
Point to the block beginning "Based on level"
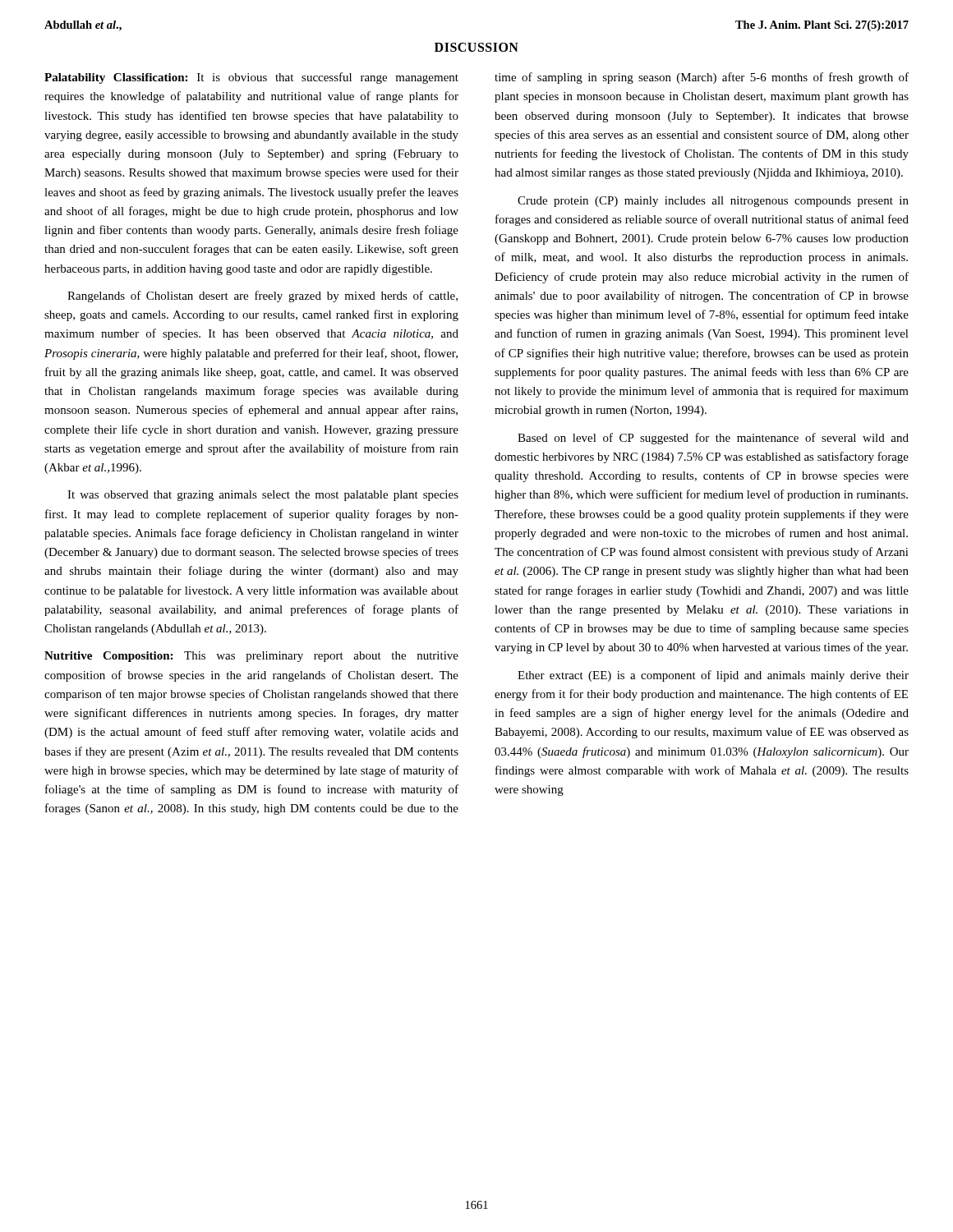702,542
